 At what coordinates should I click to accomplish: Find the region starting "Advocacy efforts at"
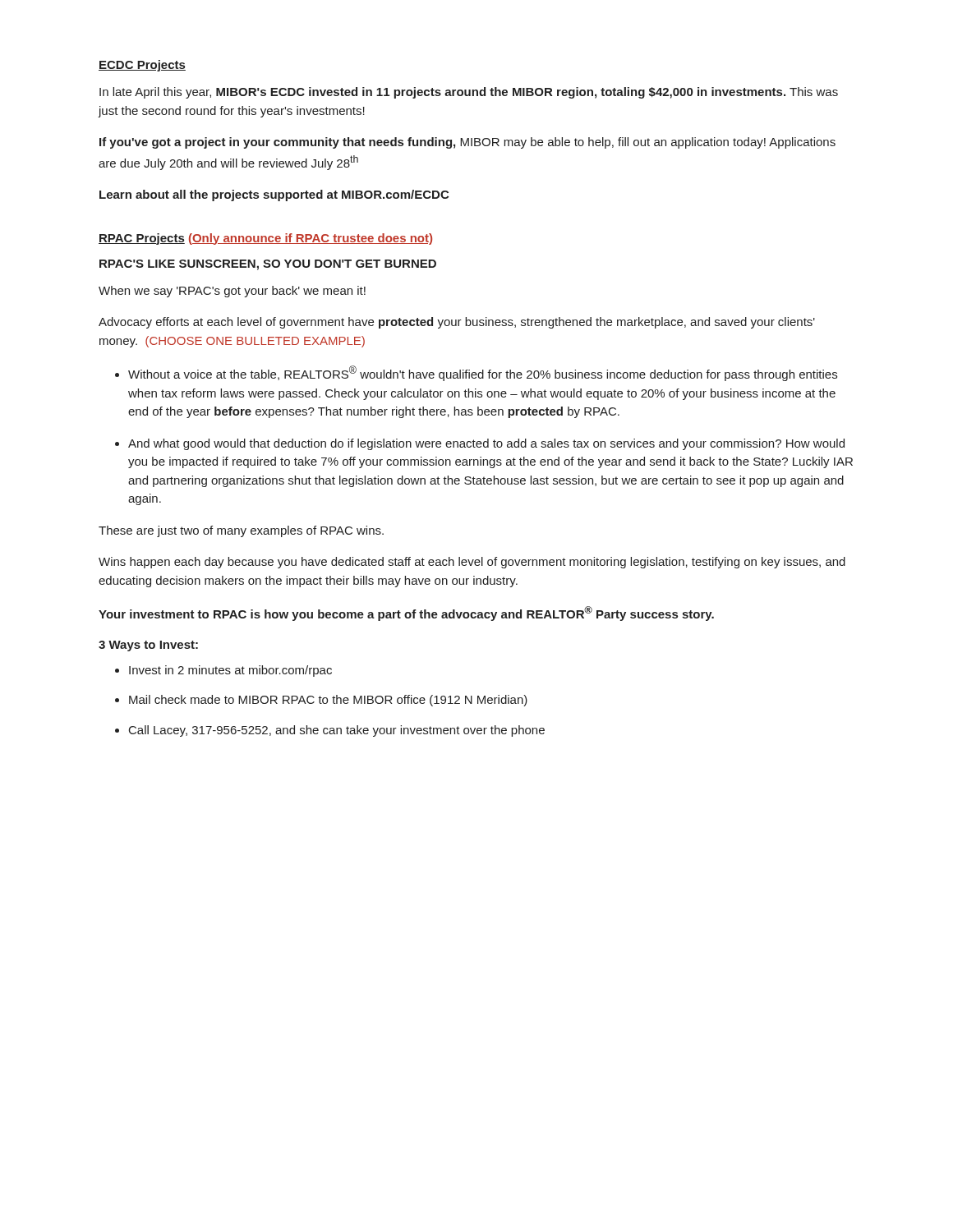point(476,331)
